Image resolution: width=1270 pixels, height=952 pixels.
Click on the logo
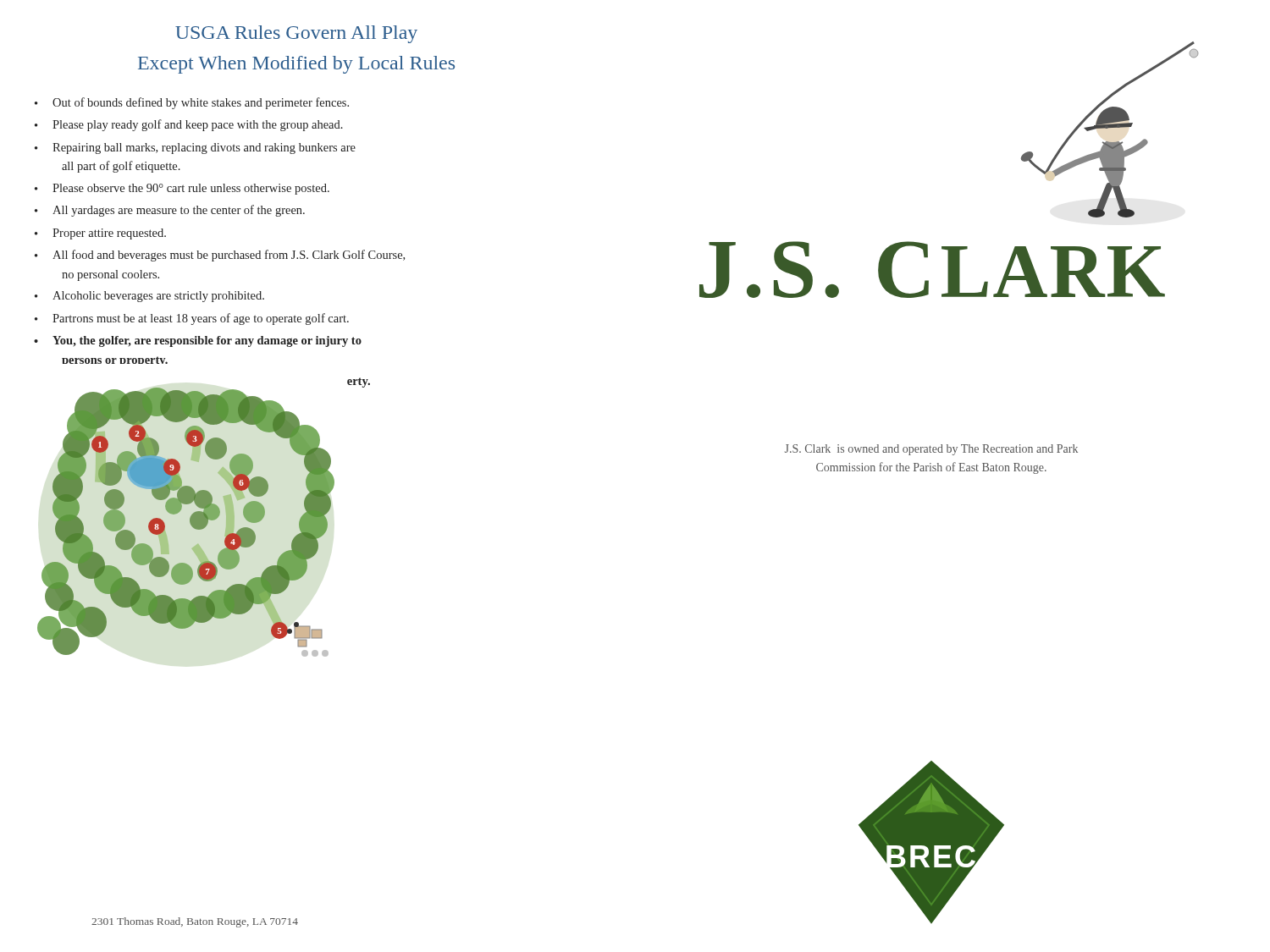pos(931,842)
